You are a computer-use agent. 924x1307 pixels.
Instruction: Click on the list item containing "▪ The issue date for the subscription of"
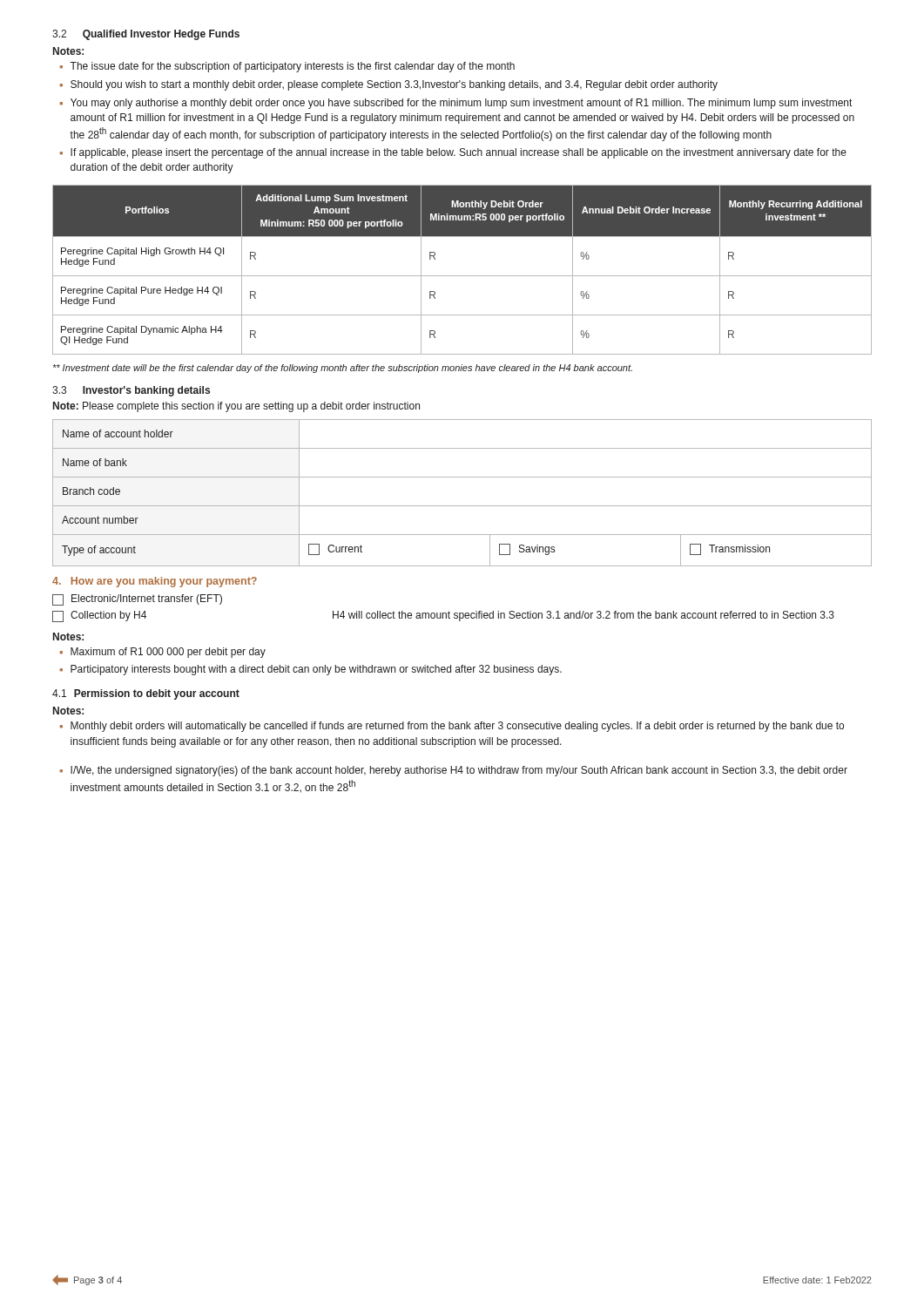coord(465,67)
